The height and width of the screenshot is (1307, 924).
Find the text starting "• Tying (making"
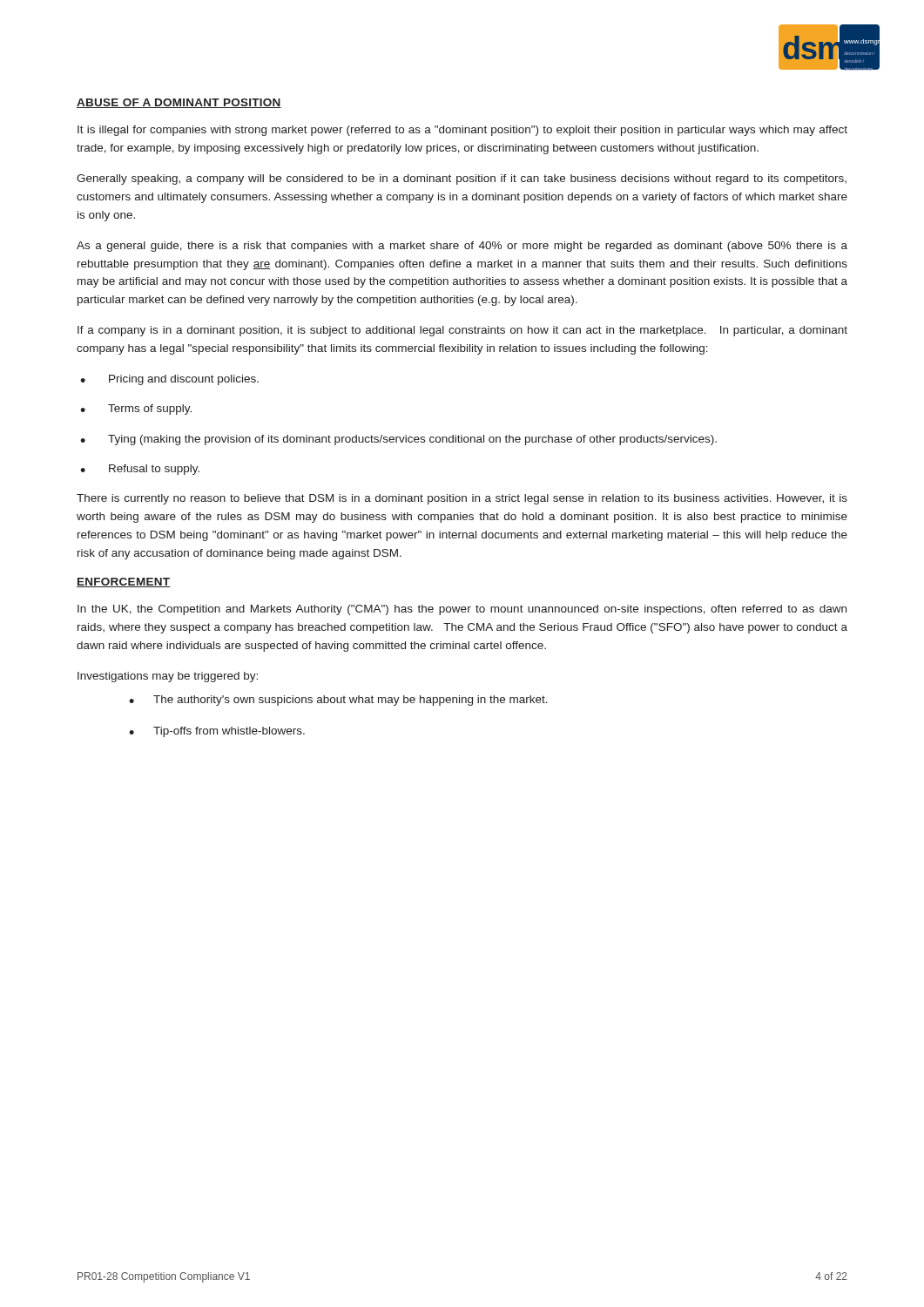tap(462, 441)
